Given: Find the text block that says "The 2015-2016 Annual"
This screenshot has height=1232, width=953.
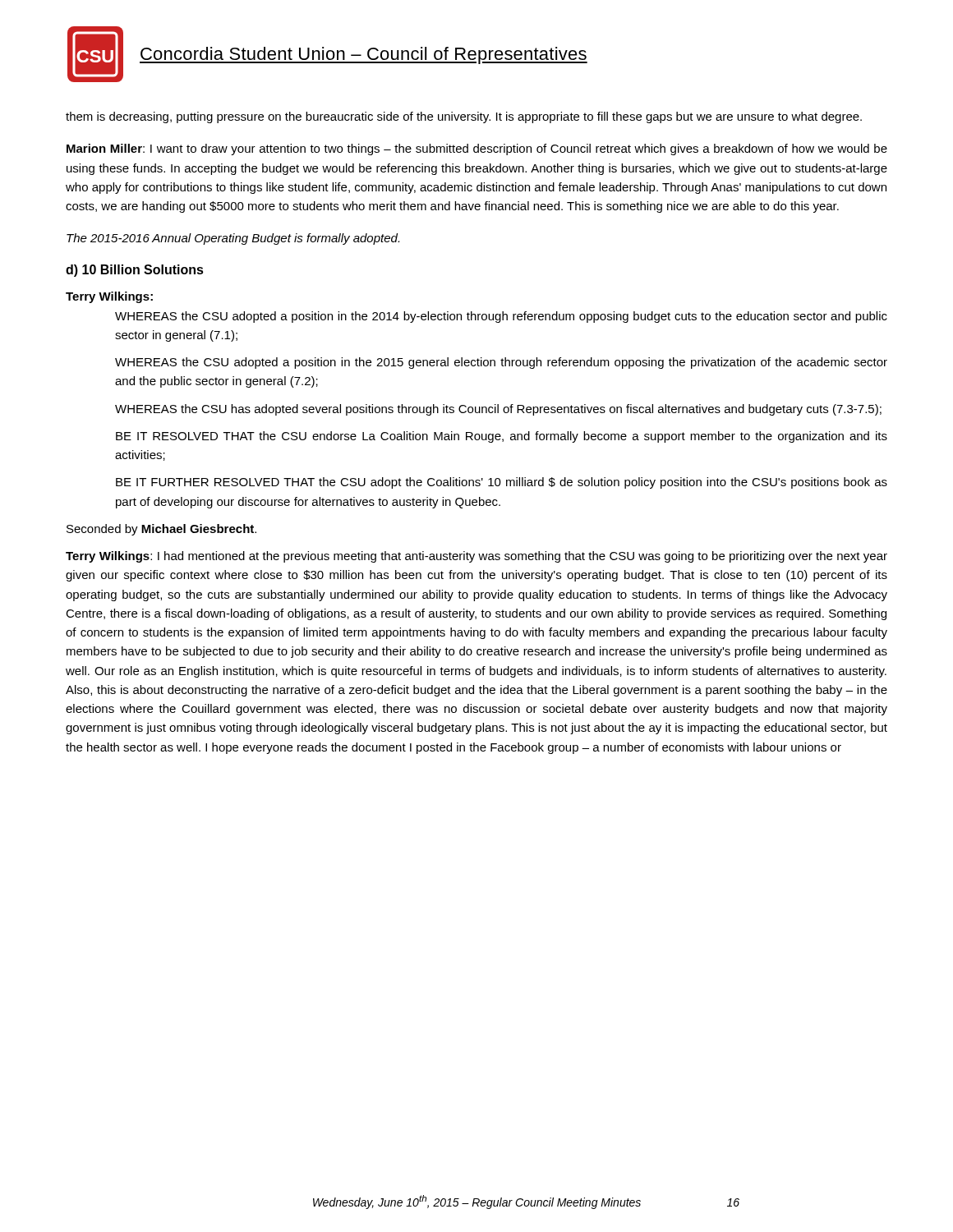Looking at the screenshot, I should click(233, 238).
